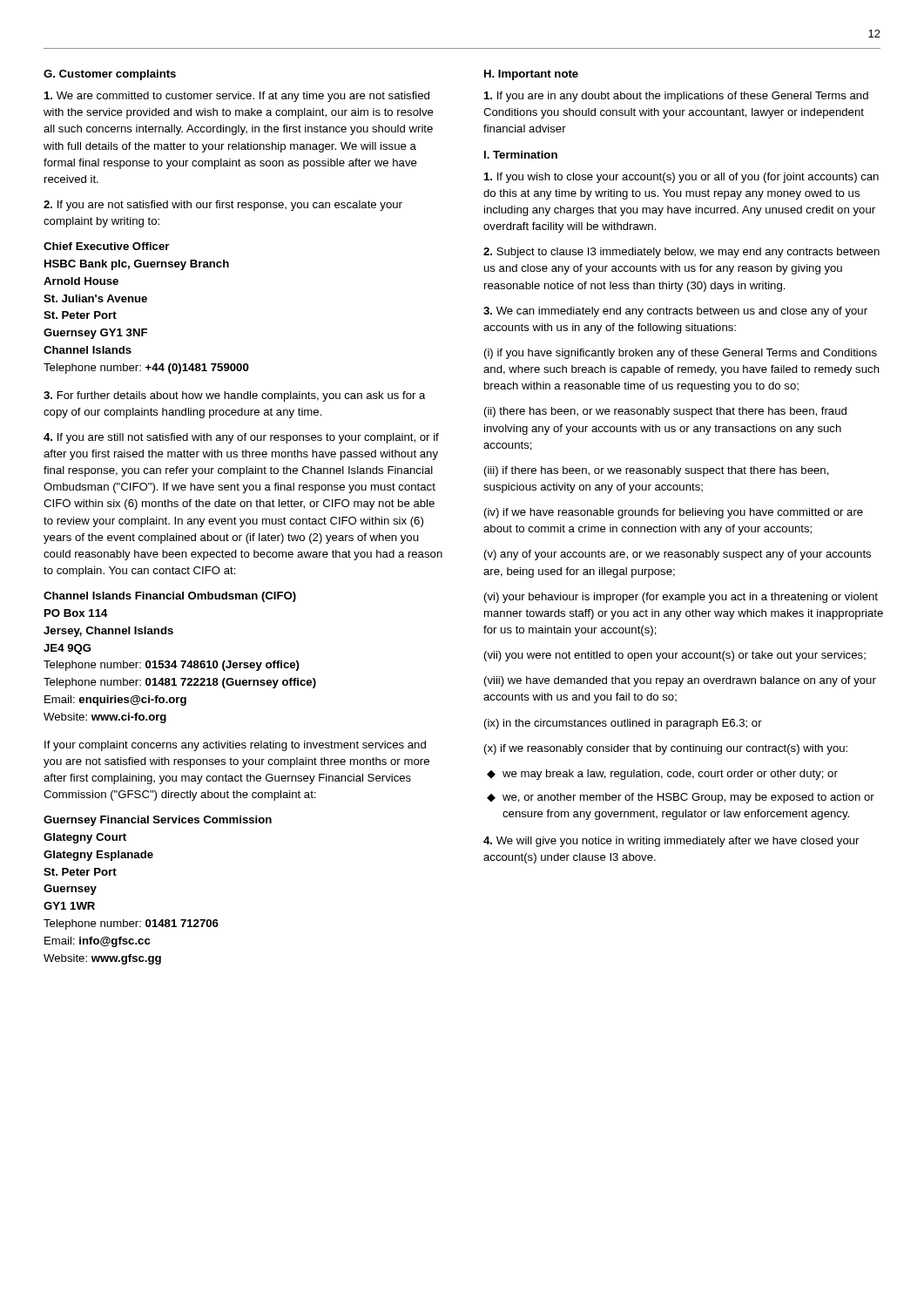Point to the block beginning "(vii) you were not entitled"
Viewport: 924px width, 1307px height.
click(x=684, y=655)
